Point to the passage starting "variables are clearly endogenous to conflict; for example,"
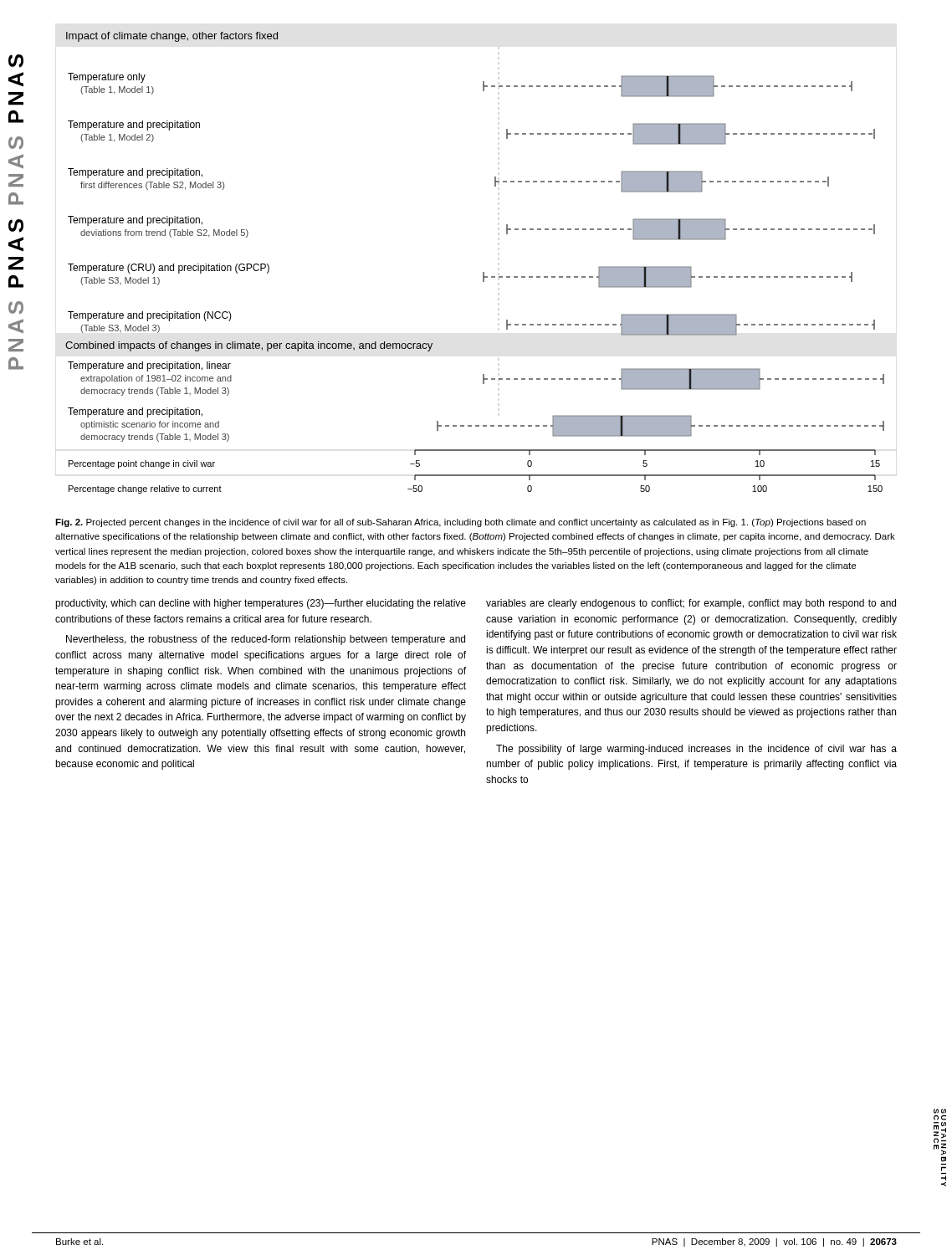 (x=691, y=692)
